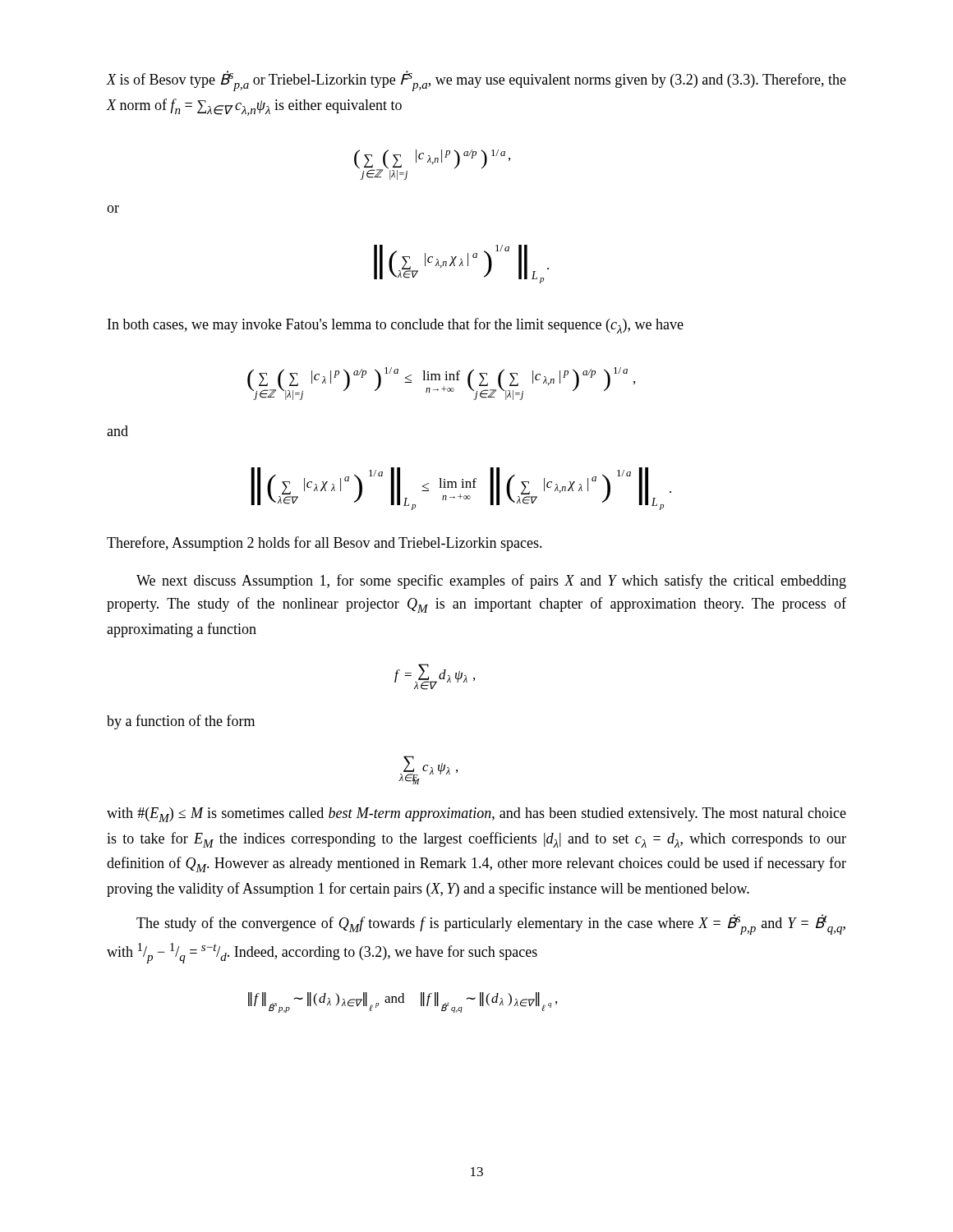Click on the text block that says "Therefore, Assumption 2 holds for all Besov and"
This screenshot has width=953, height=1232.
click(476, 544)
